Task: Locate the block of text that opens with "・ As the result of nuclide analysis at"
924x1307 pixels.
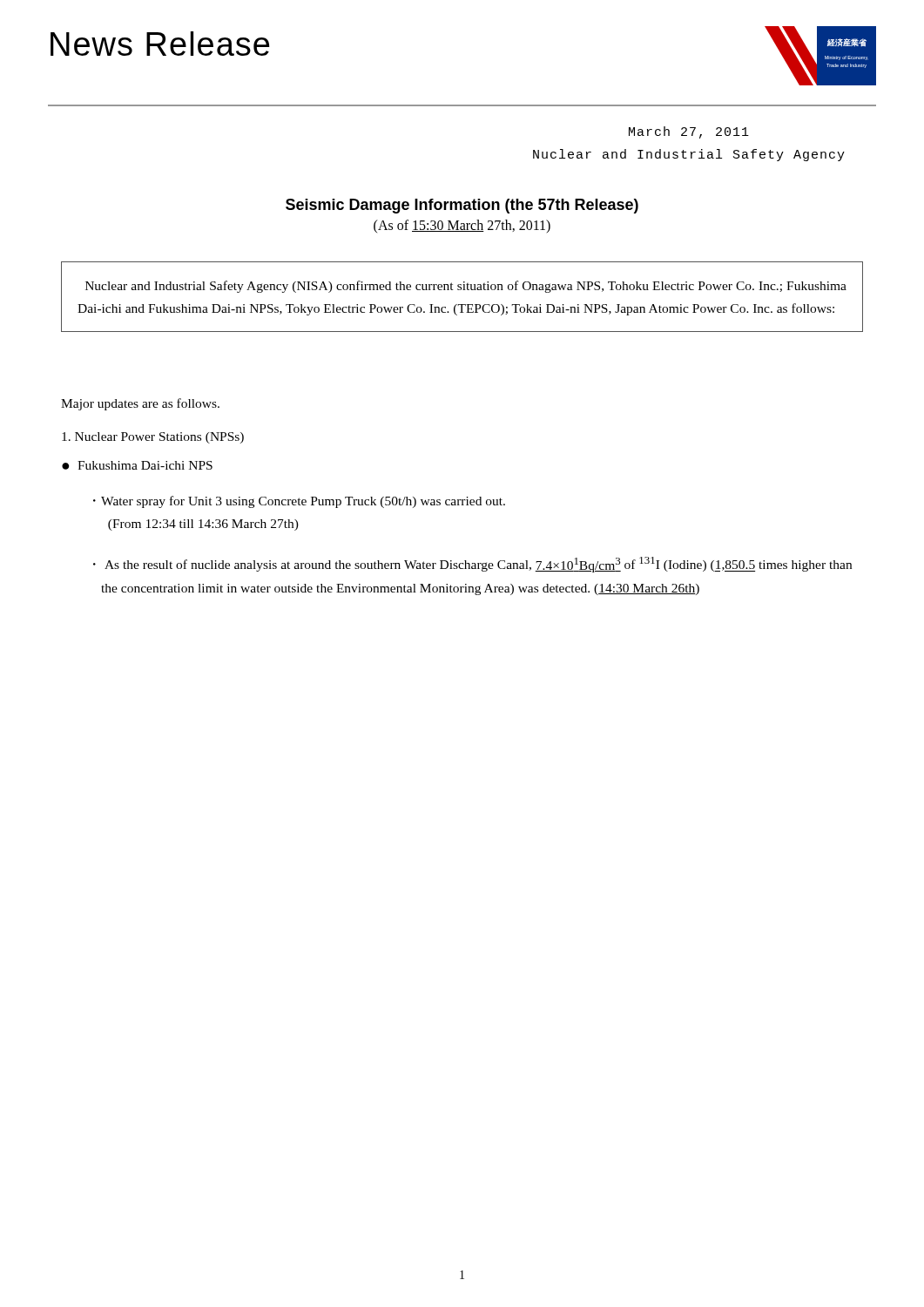Action: point(470,574)
